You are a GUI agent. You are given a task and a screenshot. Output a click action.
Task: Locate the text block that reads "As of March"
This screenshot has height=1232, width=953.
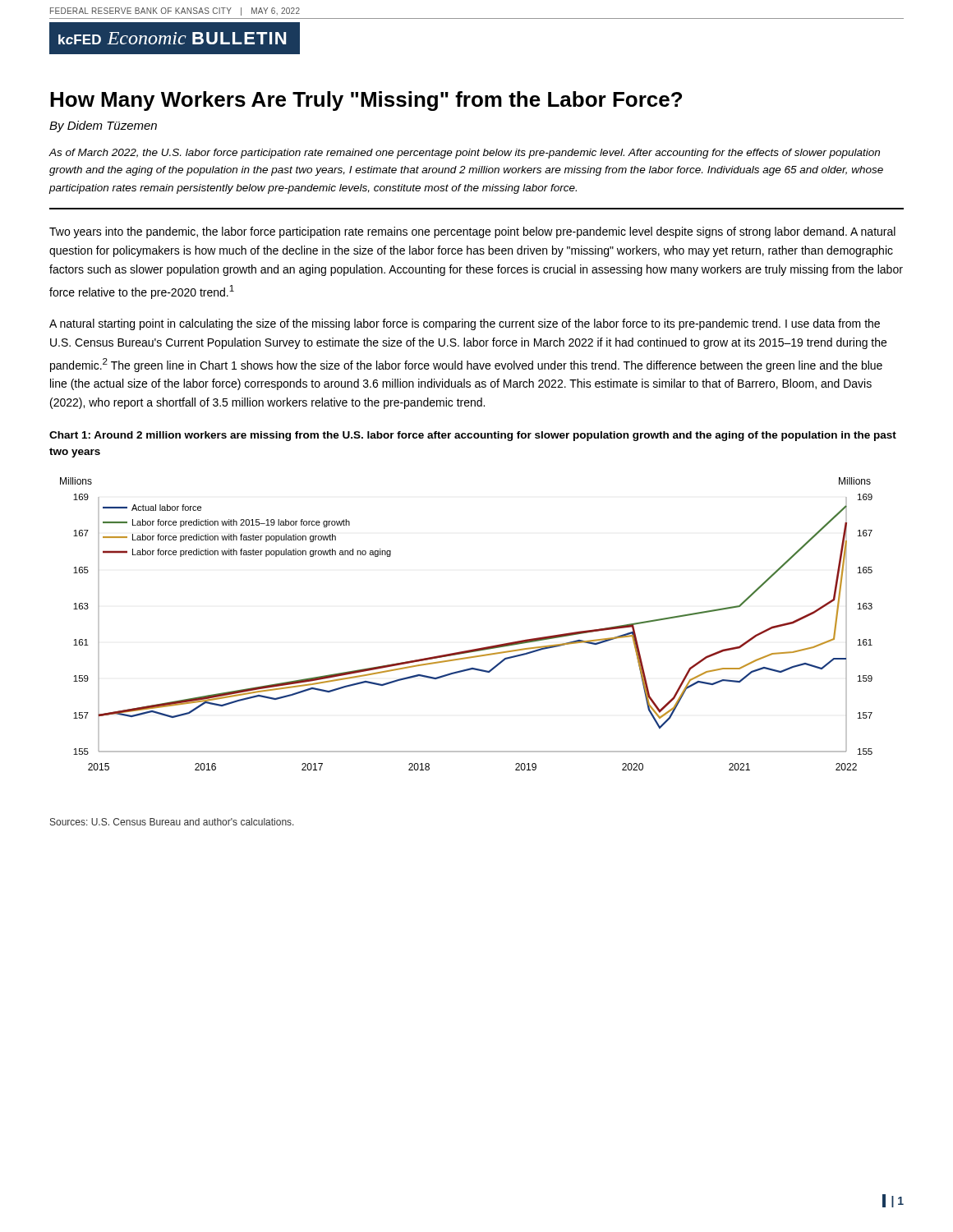(466, 170)
